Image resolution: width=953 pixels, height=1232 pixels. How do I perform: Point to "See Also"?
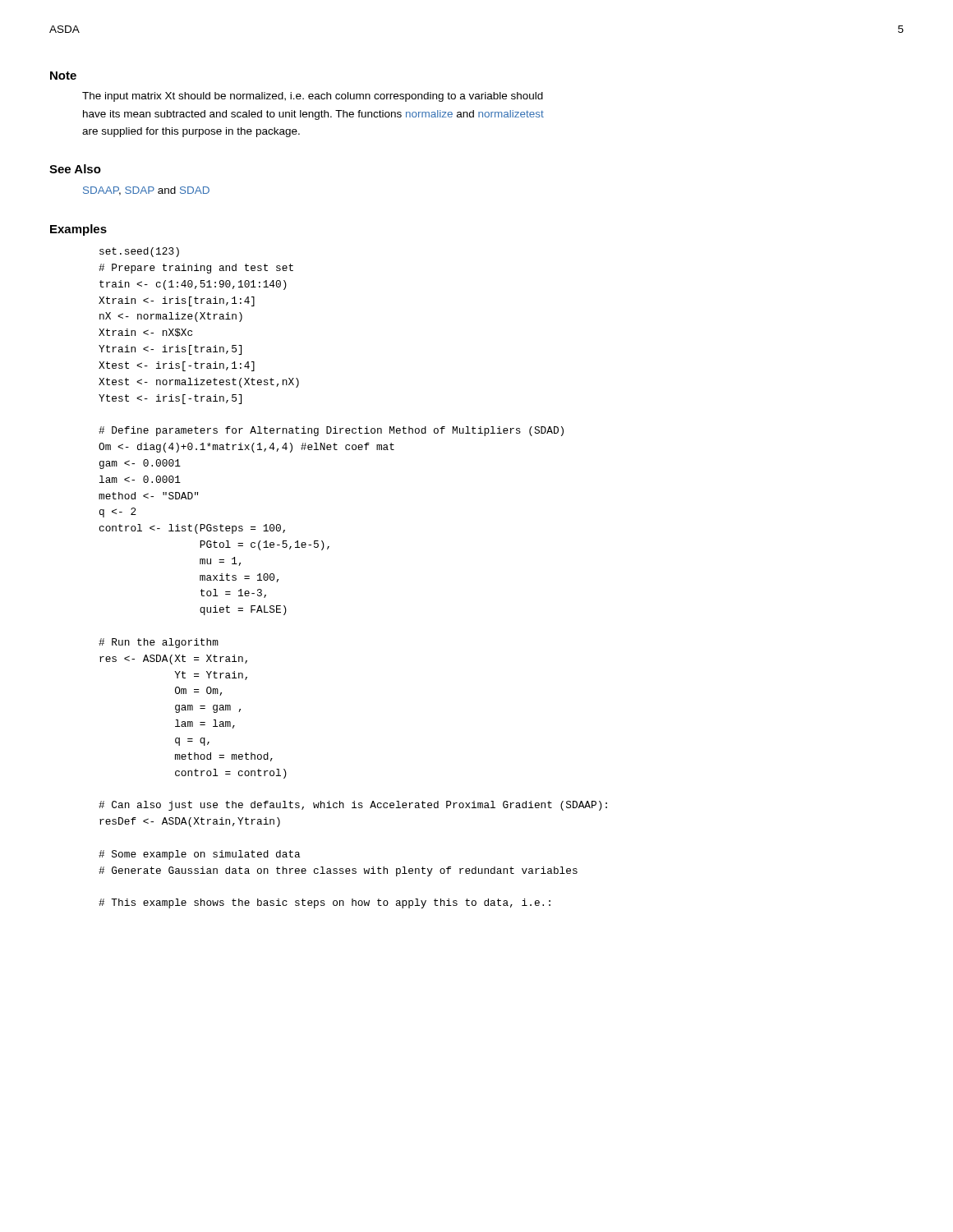pyautogui.click(x=75, y=169)
